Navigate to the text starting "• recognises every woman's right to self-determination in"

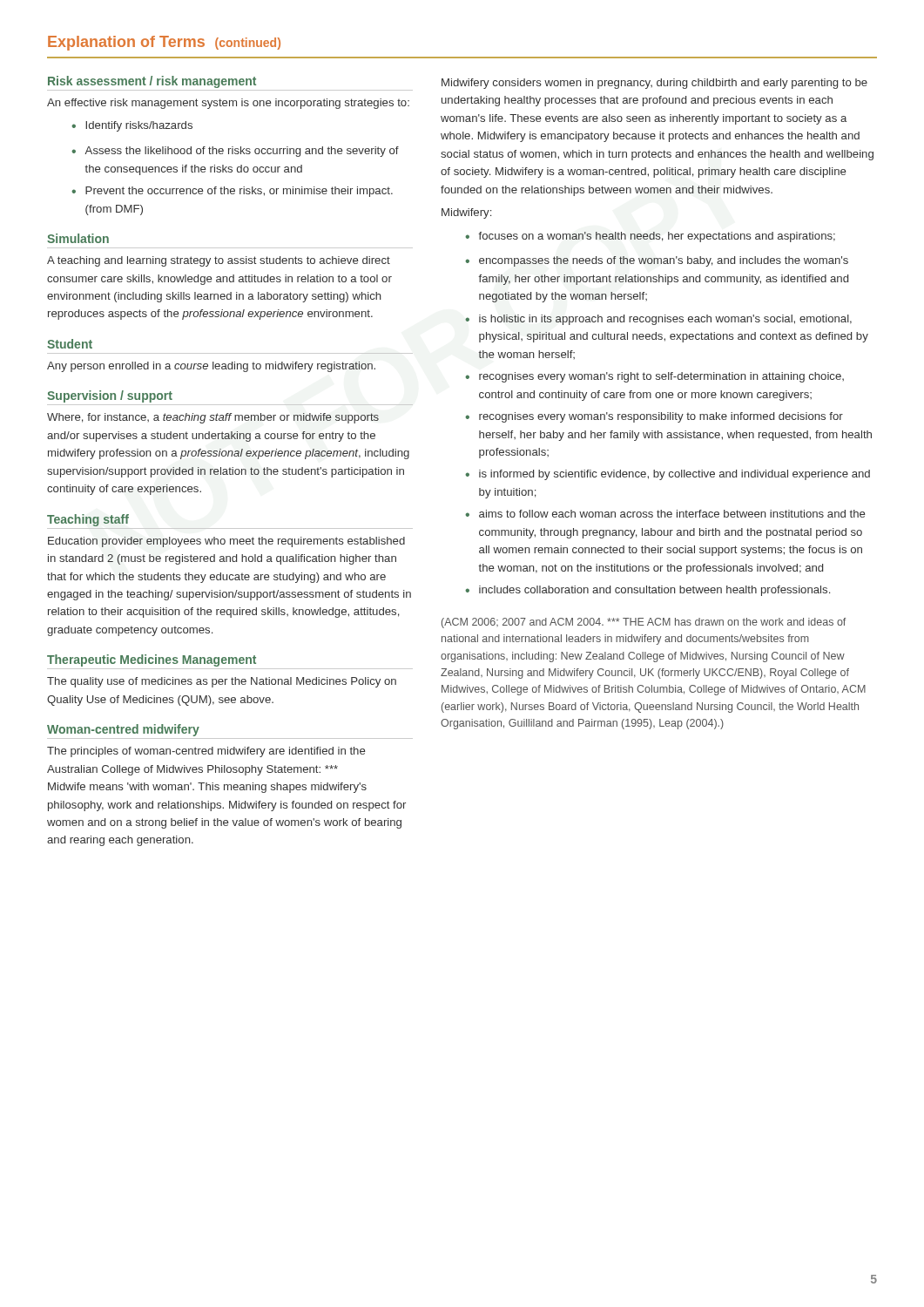[x=671, y=386]
